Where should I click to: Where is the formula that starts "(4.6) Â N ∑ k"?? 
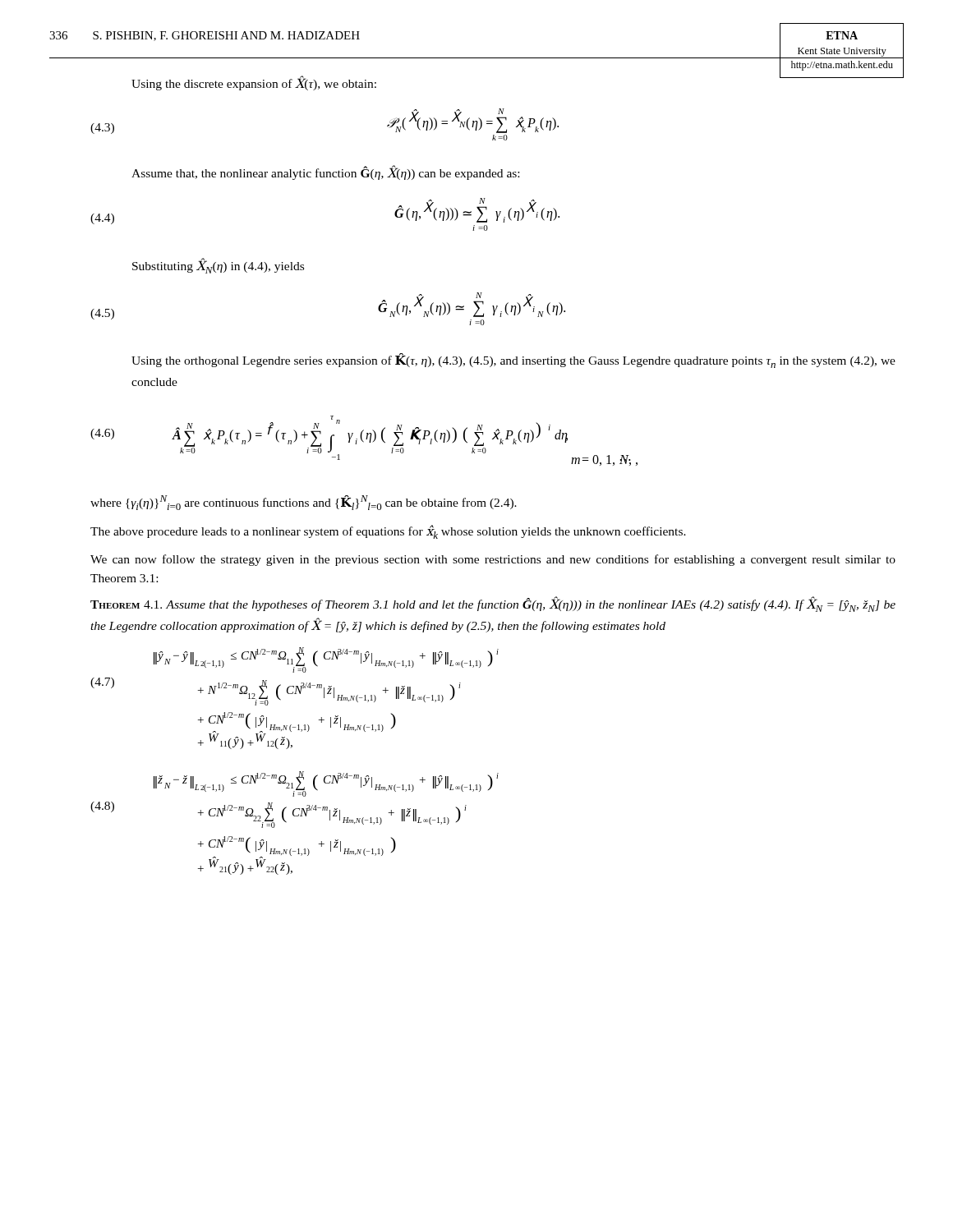coord(493,439)
